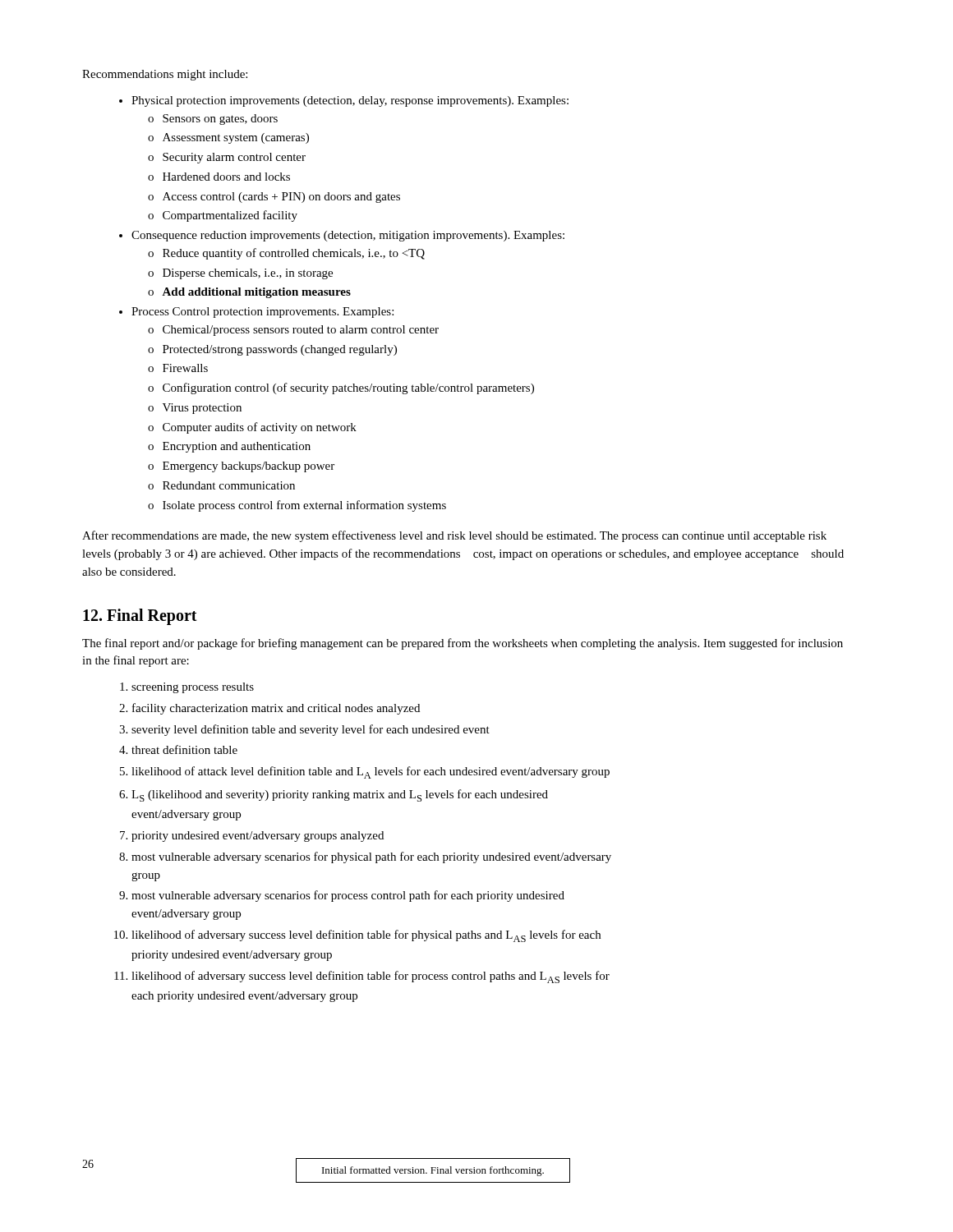
Task: Find the section header with the text "12. Final Report"
Action: (x=139, y=615)
